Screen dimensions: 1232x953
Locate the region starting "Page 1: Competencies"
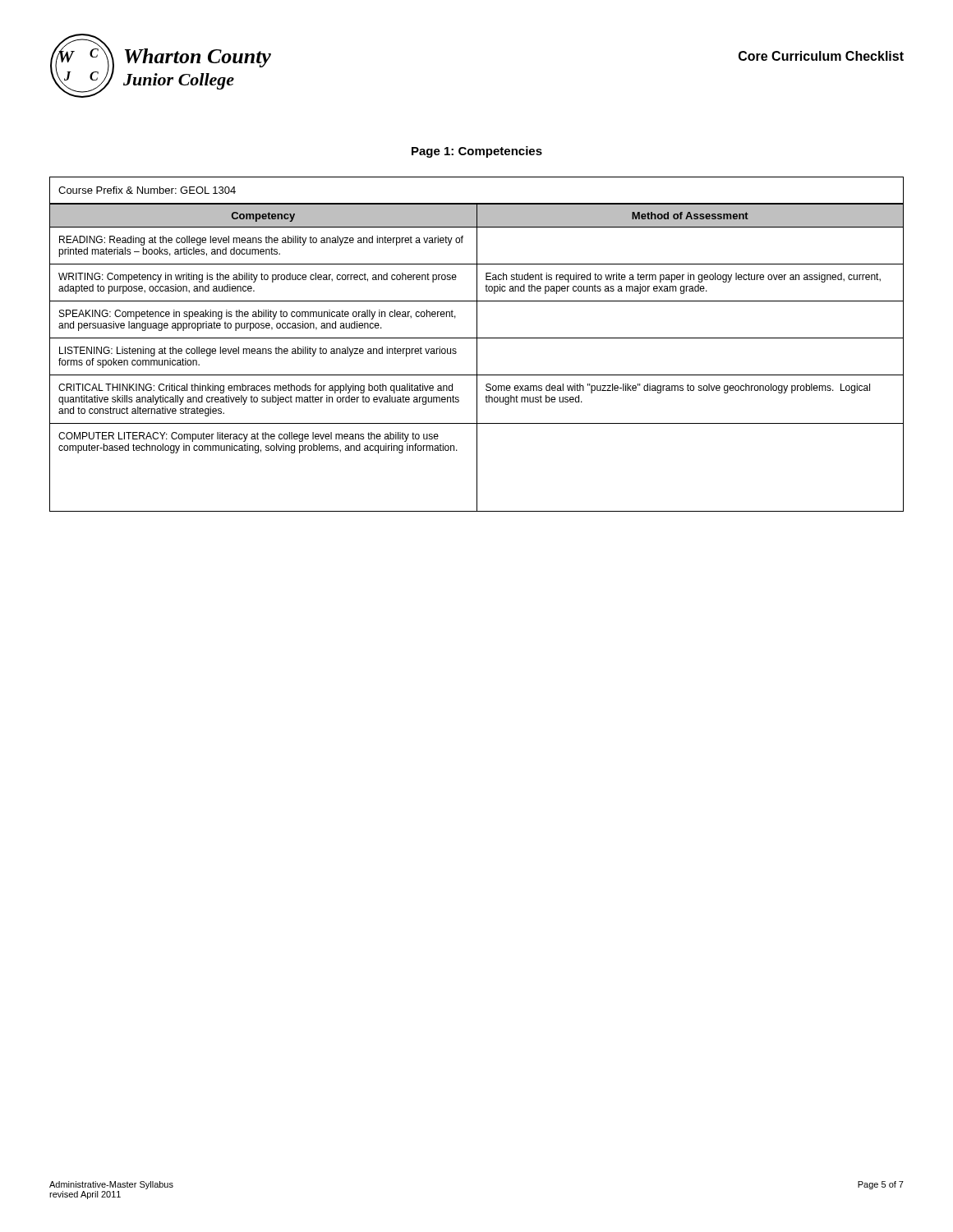[x=476, y=151]
